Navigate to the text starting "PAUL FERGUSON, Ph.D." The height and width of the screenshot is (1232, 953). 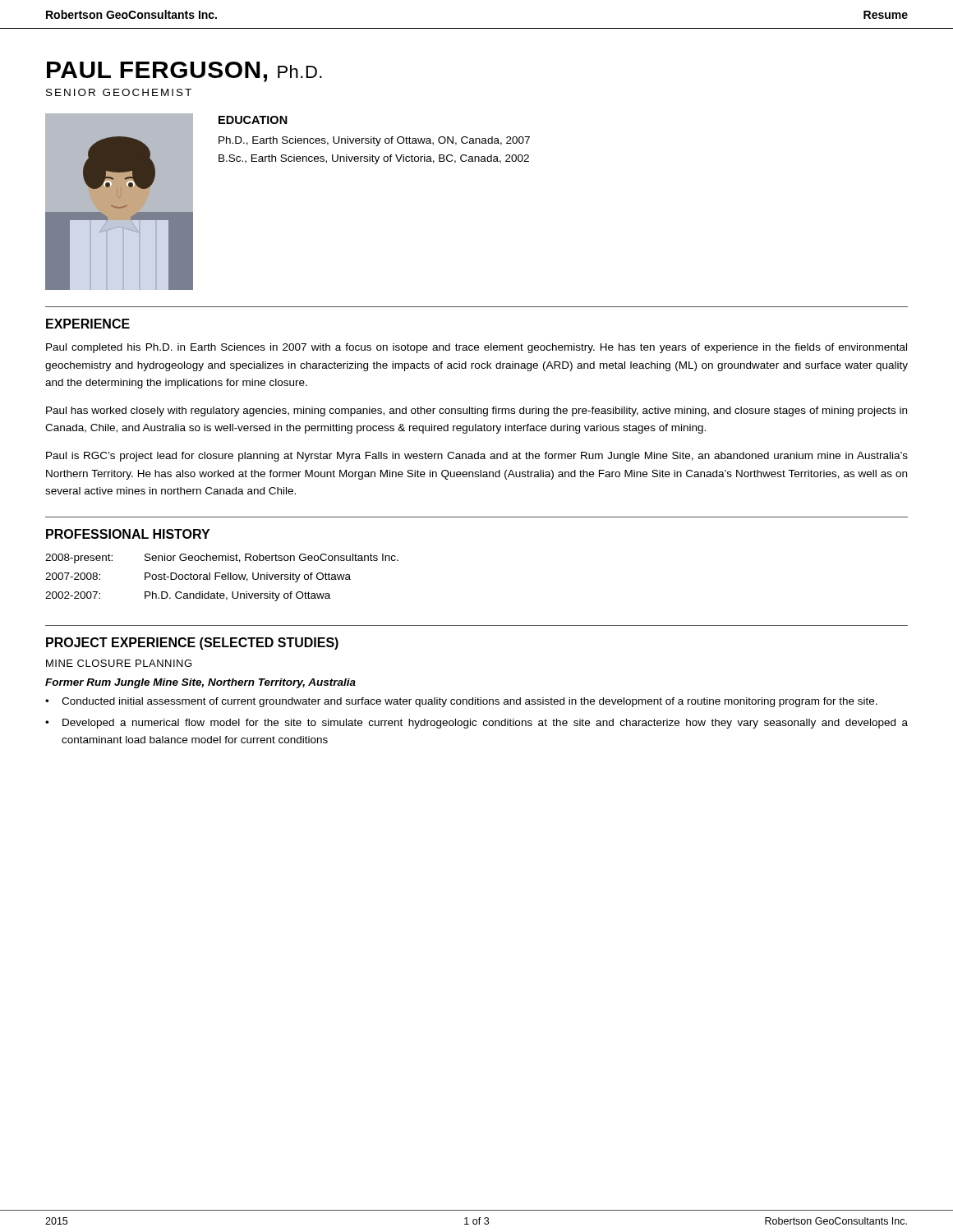[x=184, y=72]
